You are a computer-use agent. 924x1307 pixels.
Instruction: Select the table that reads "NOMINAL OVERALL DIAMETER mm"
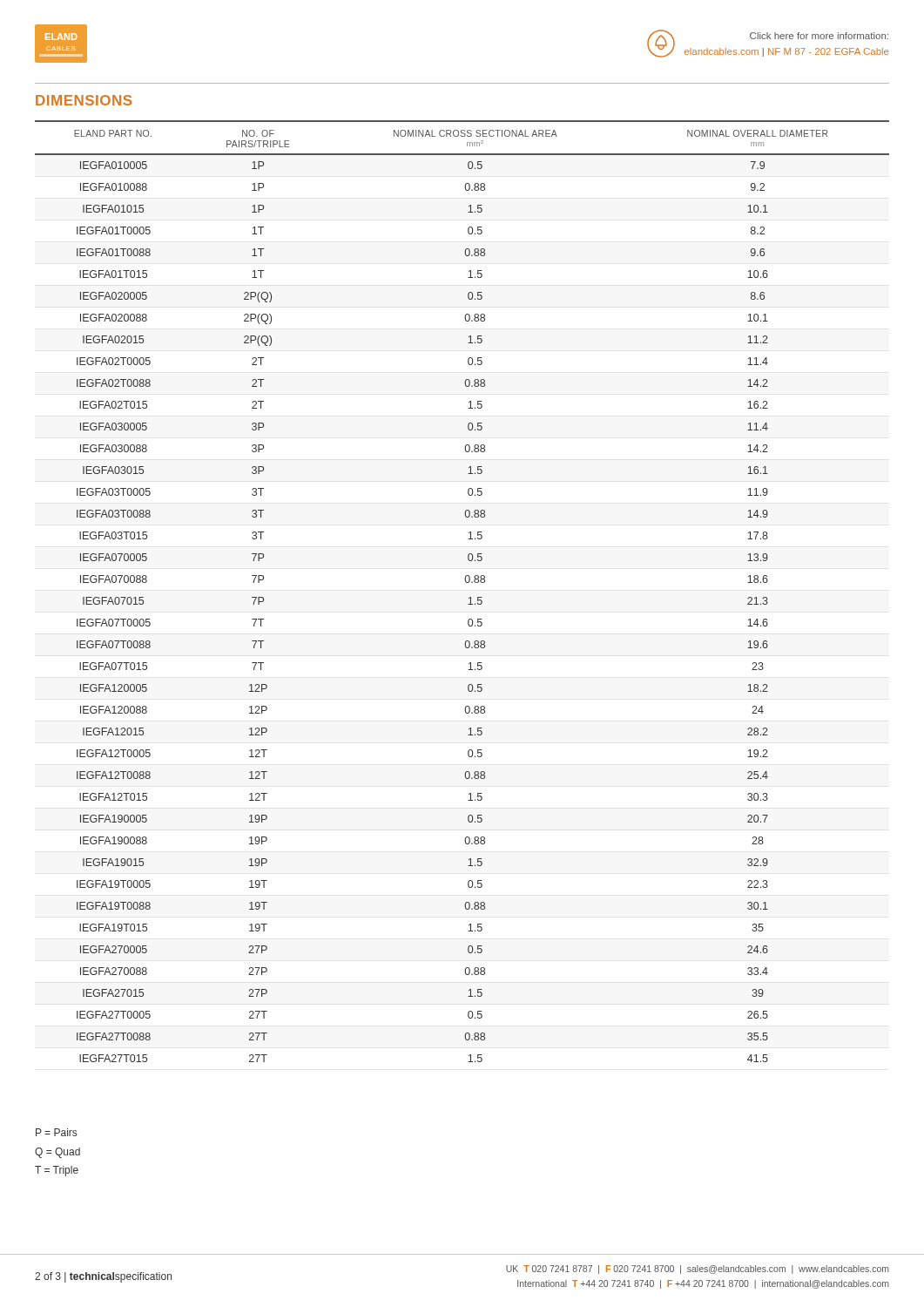click(x=462, y=595)
